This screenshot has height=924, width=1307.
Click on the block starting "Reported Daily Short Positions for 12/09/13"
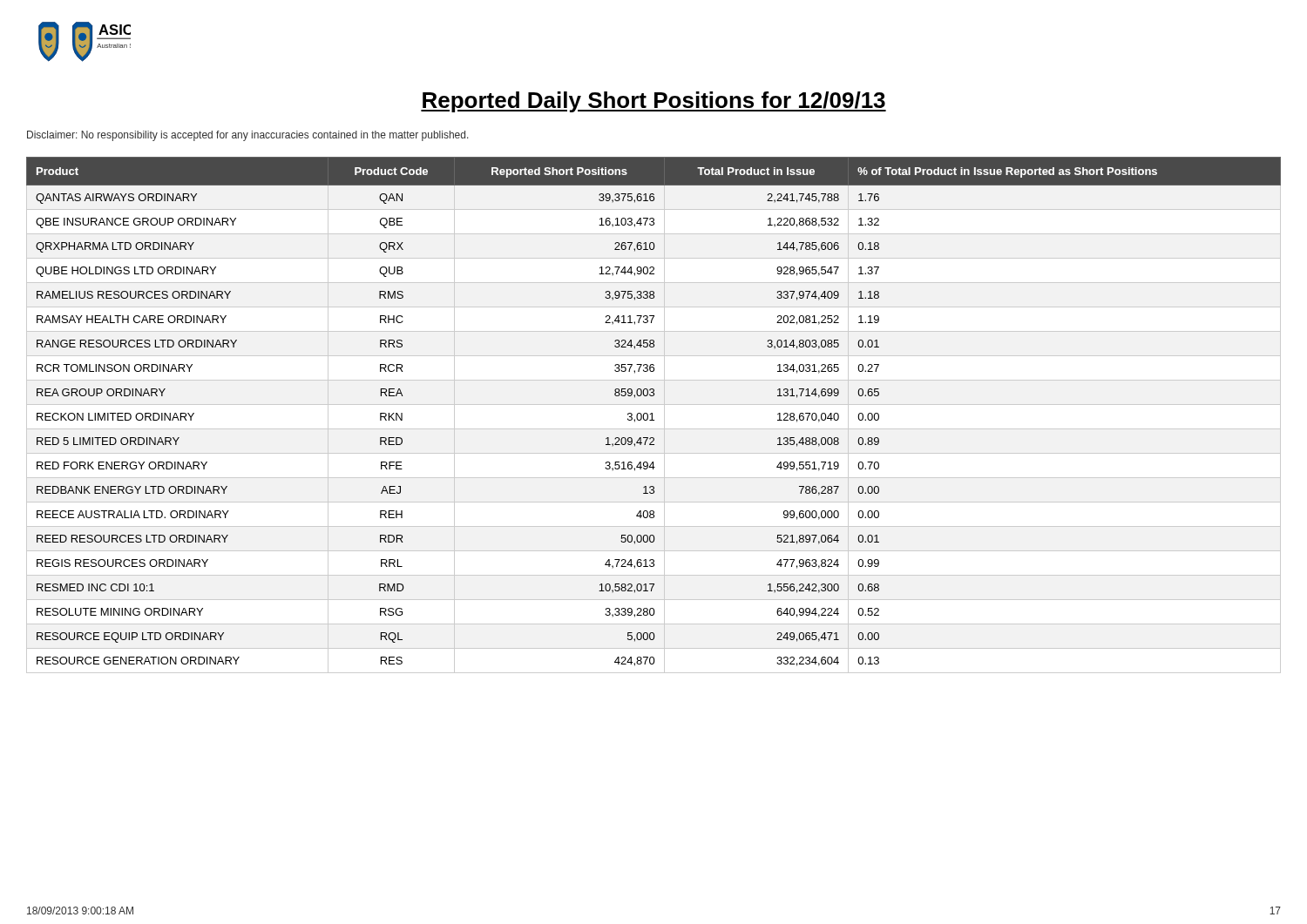click(x=654, y=101)
